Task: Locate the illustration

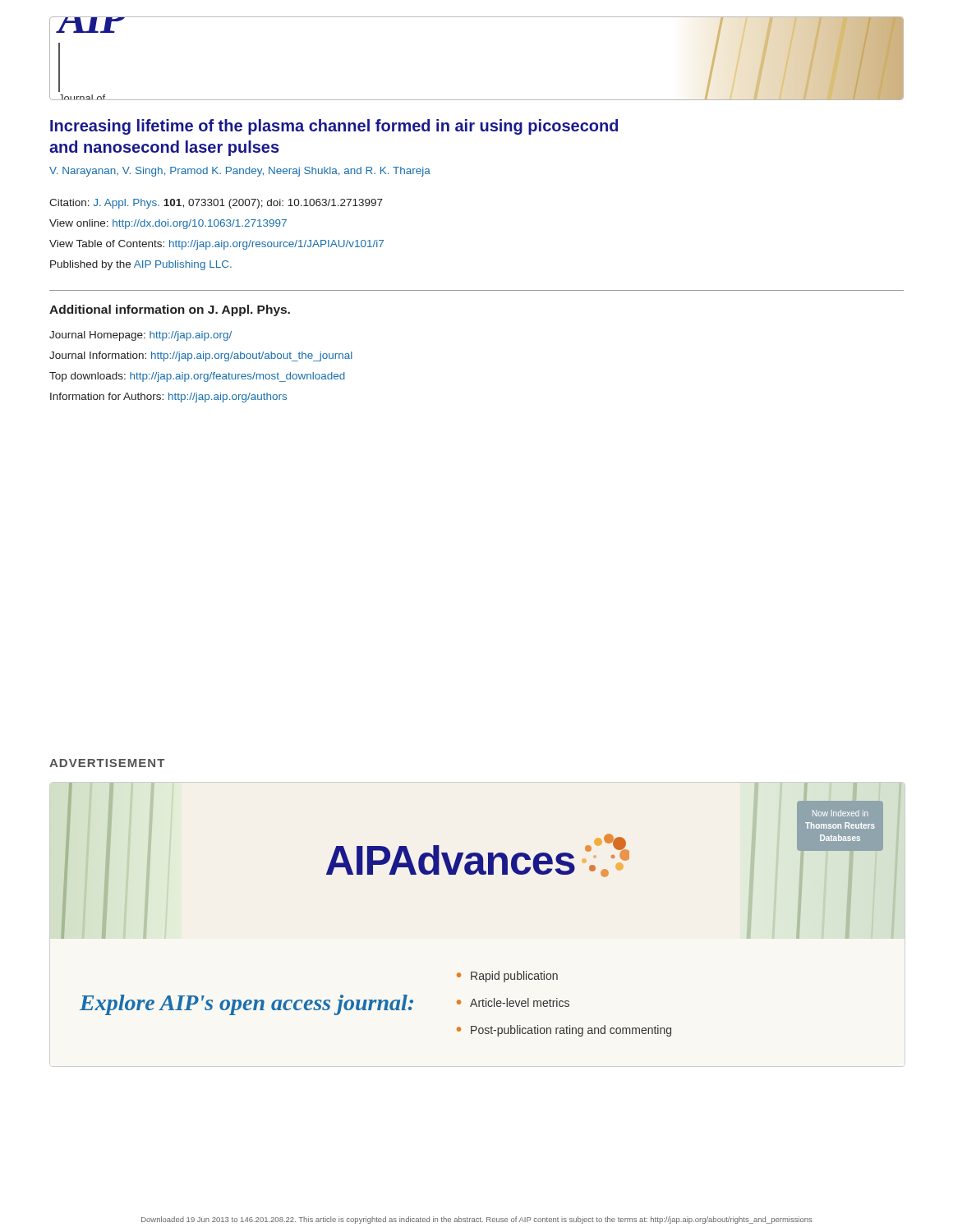Action: pyautogui.click(x=477, y=924)
